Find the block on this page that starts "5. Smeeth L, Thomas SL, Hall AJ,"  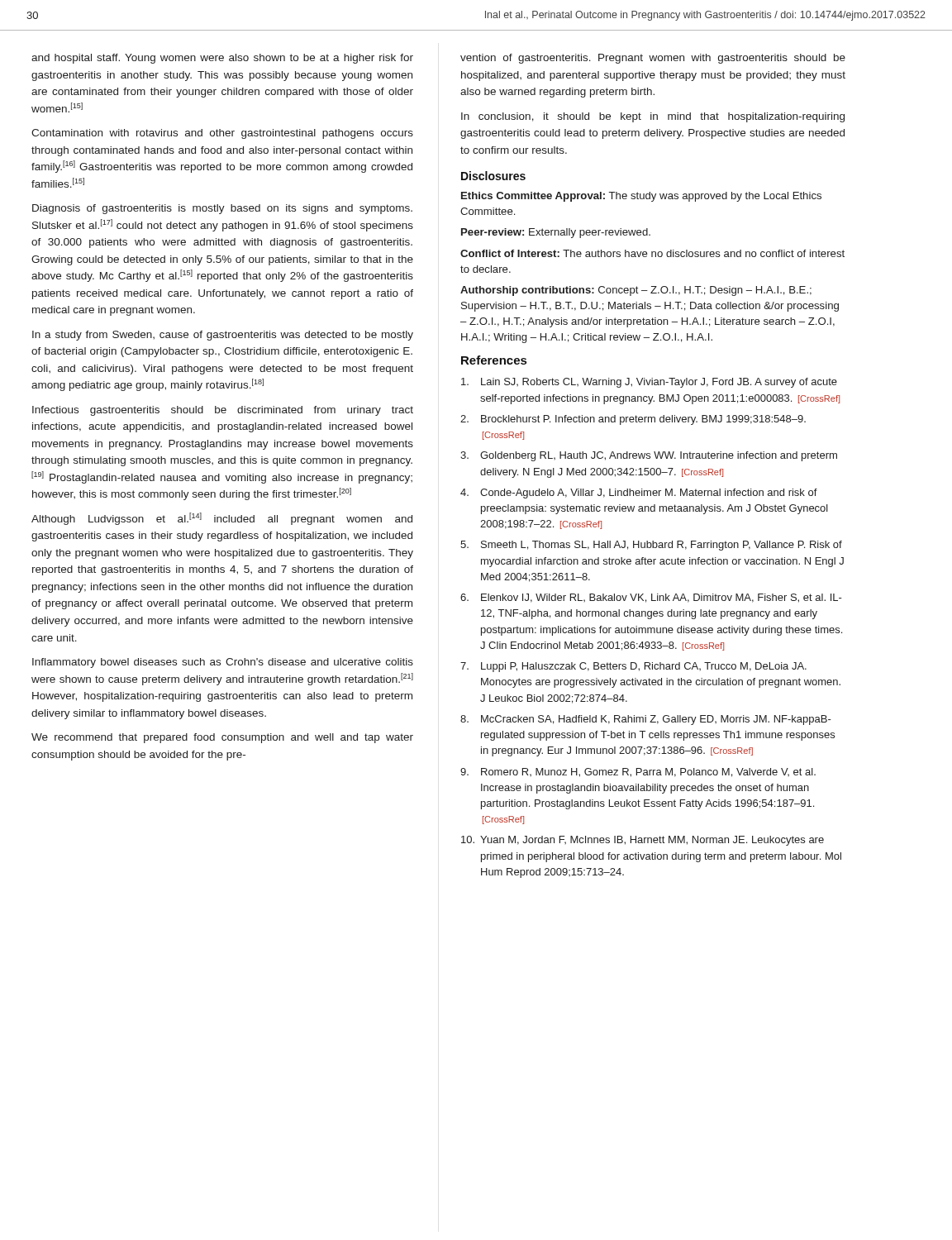tap(653, 561)
